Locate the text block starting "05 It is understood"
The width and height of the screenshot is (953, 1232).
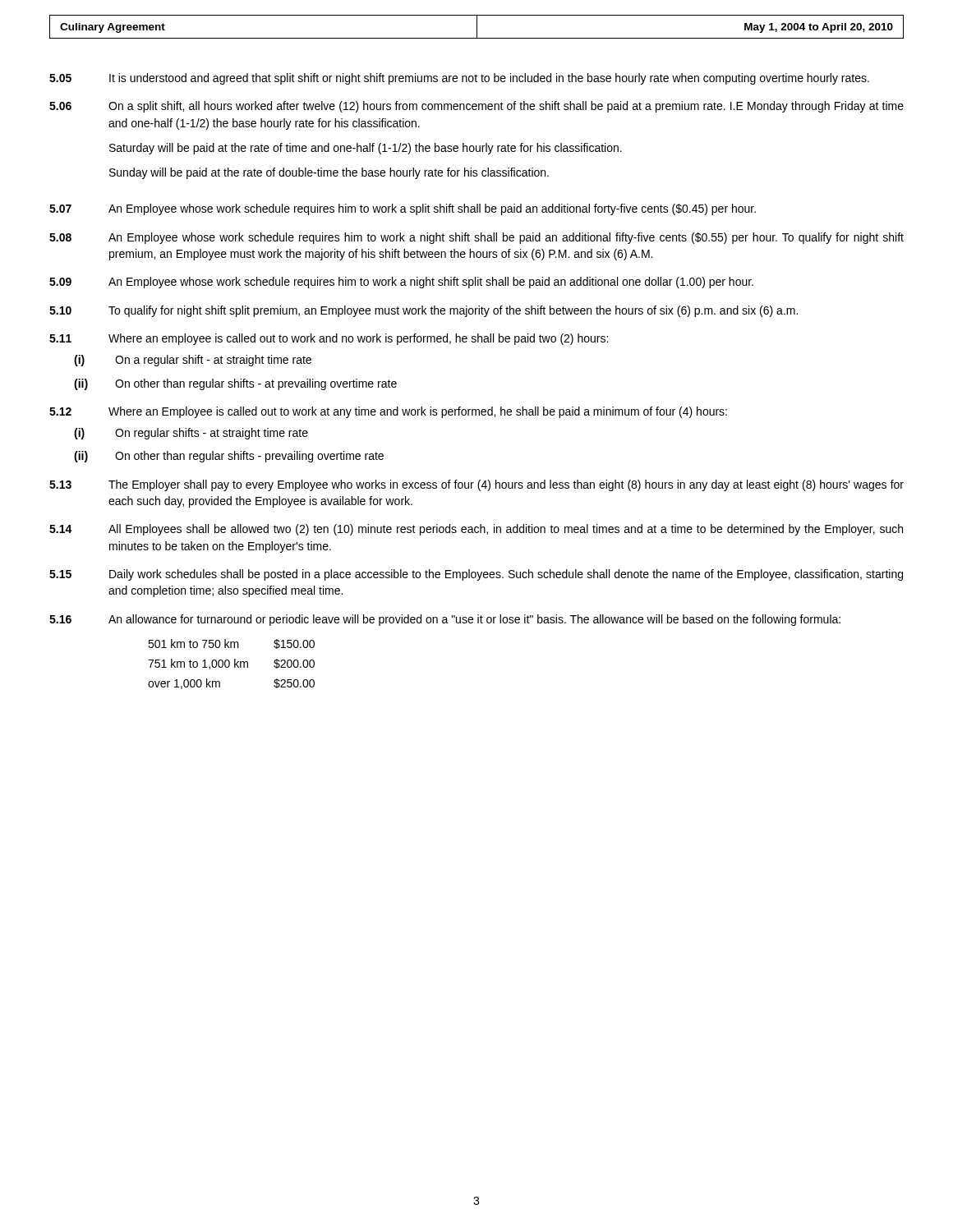pyautogui.click(x=476, y=78)
